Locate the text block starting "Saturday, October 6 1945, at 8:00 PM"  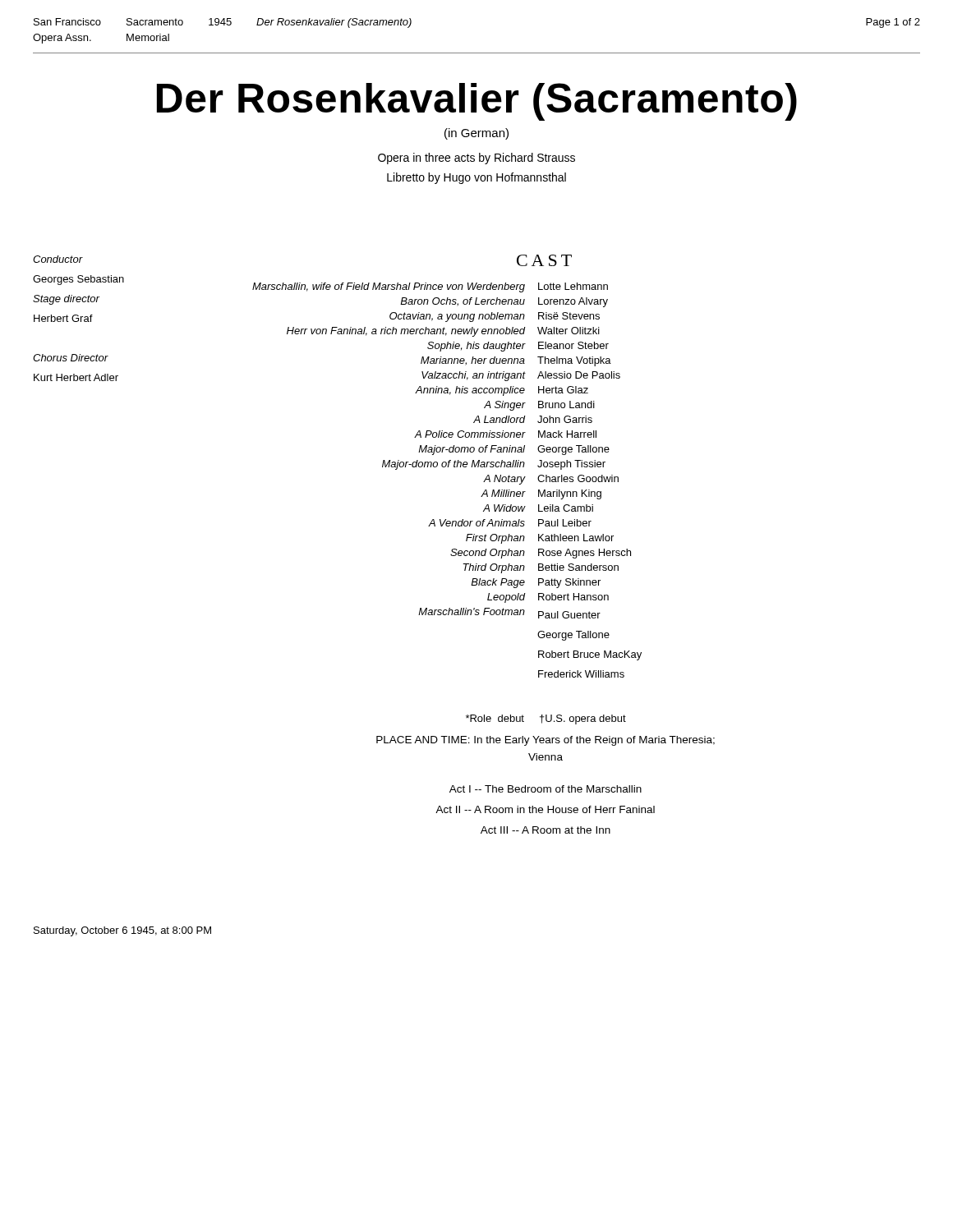(122, 930)
